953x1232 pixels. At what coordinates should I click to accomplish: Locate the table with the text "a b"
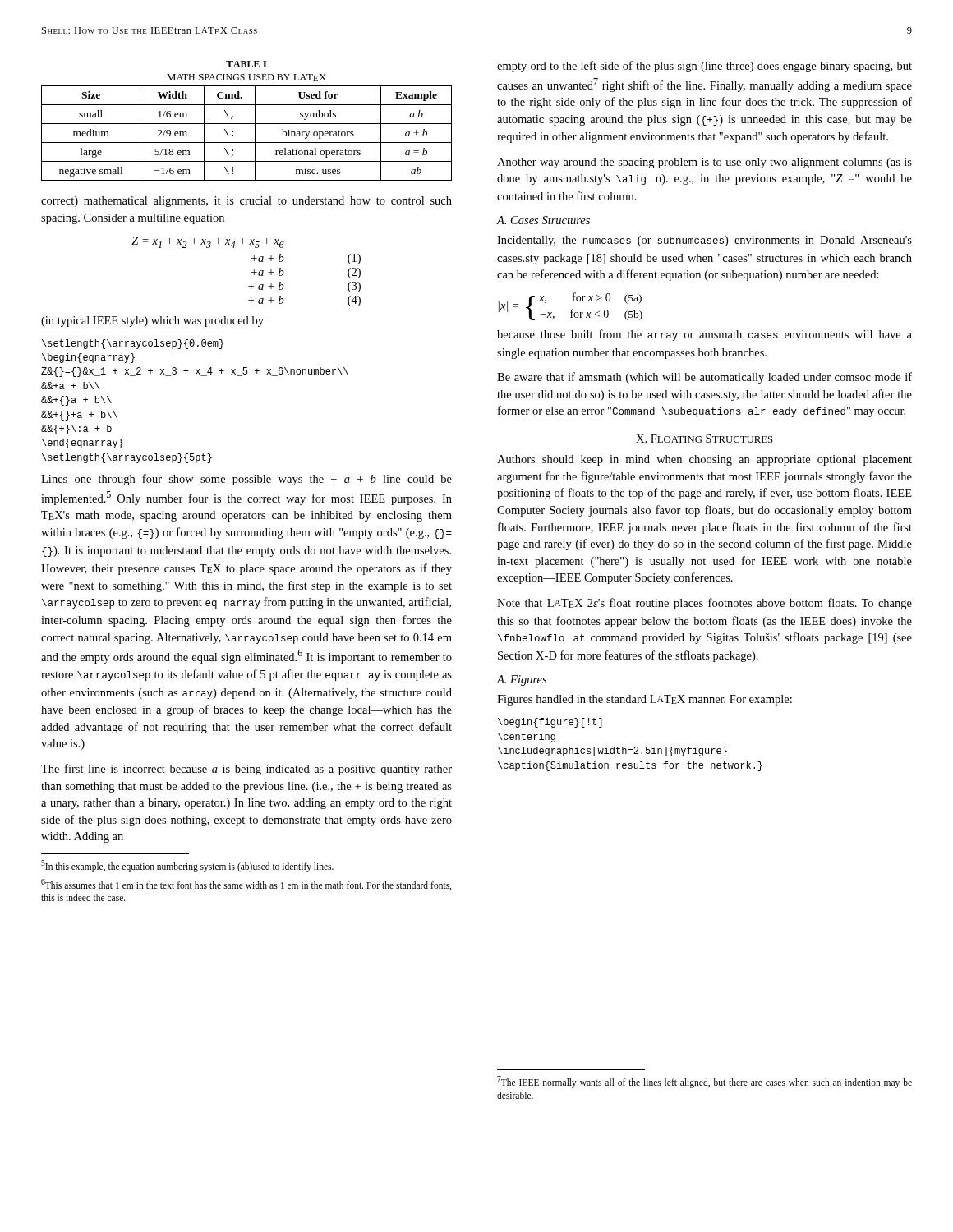pyautogui.click(x=246, y=133)
